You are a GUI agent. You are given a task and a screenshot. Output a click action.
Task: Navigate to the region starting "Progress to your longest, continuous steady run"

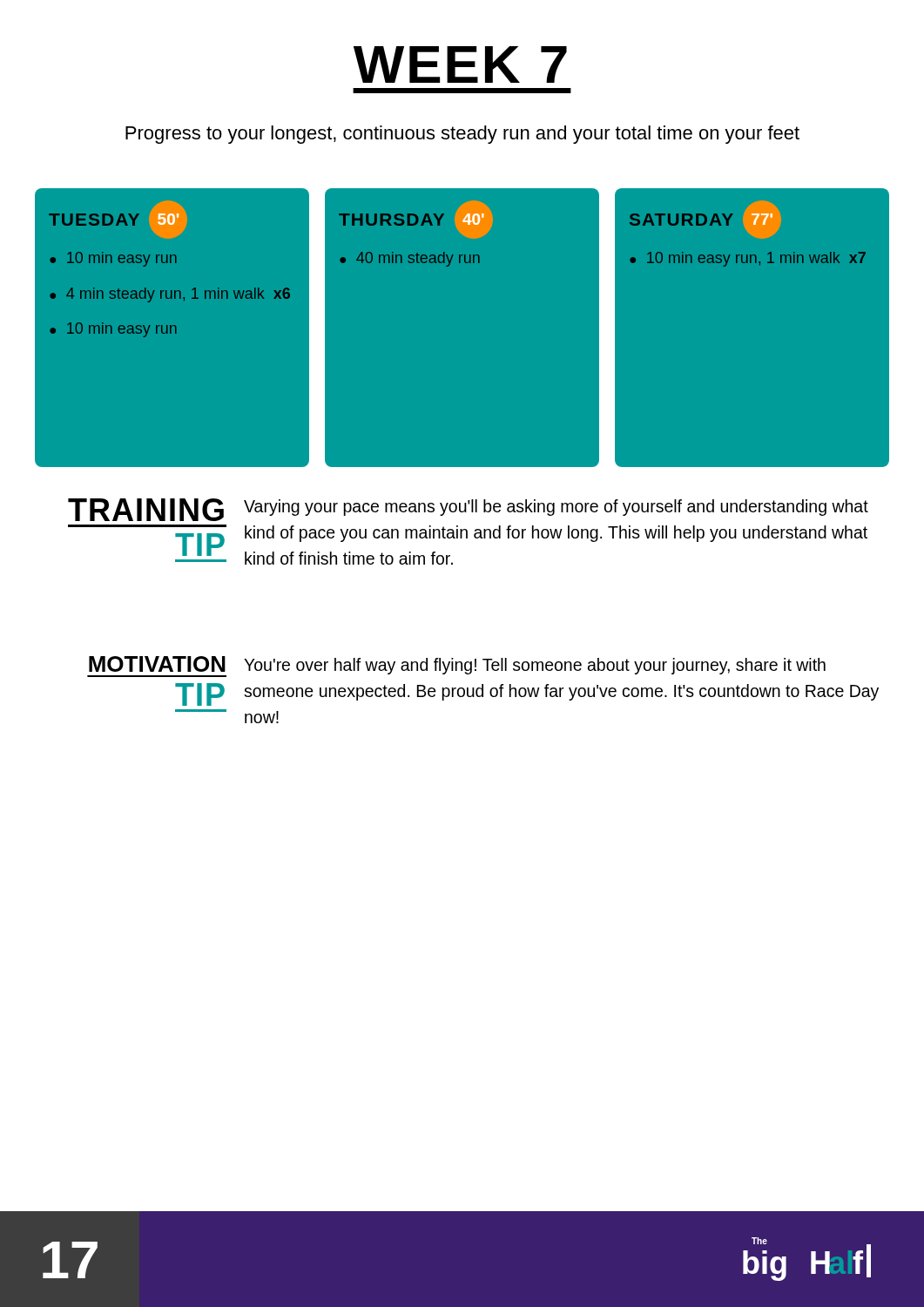pos(462,133)
